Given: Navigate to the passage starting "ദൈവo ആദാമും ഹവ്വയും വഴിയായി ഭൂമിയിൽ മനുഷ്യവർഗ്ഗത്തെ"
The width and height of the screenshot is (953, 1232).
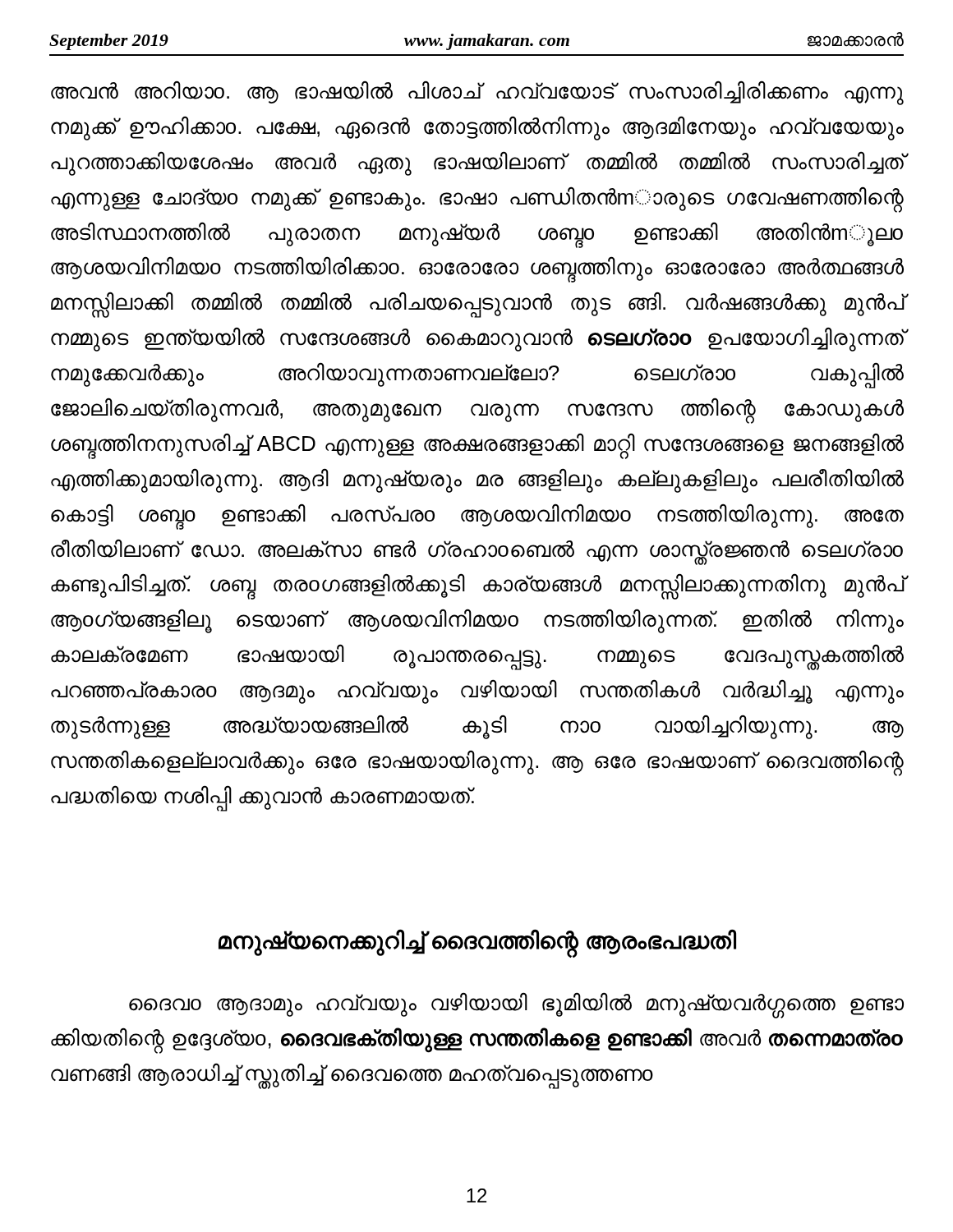Looking at the screenshot, I should (476, 1038).
